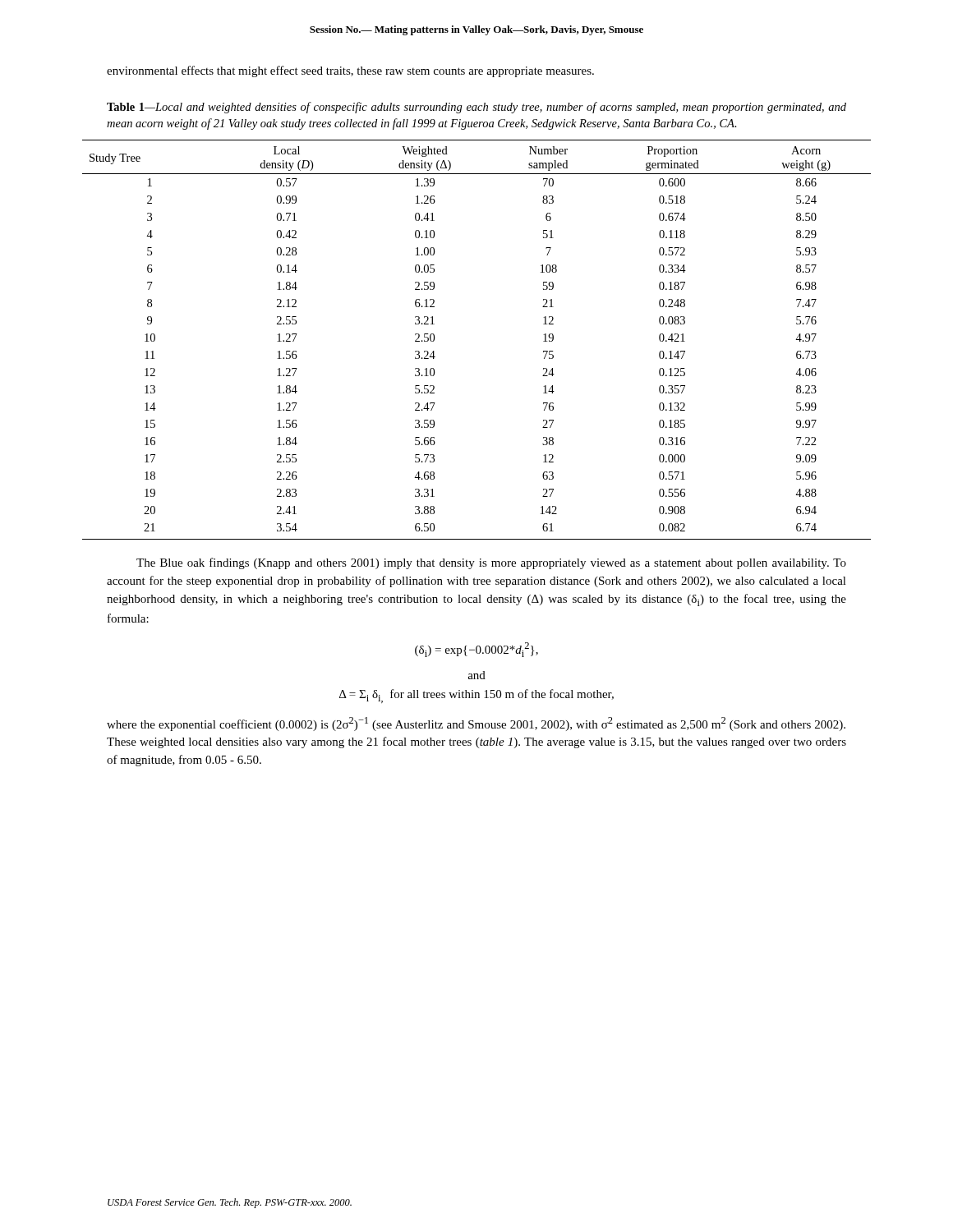Select the text block that reads "The Blue oak findings (Knapp and others"
This screenshot has width=953, height=1232.
click(476, 591)
